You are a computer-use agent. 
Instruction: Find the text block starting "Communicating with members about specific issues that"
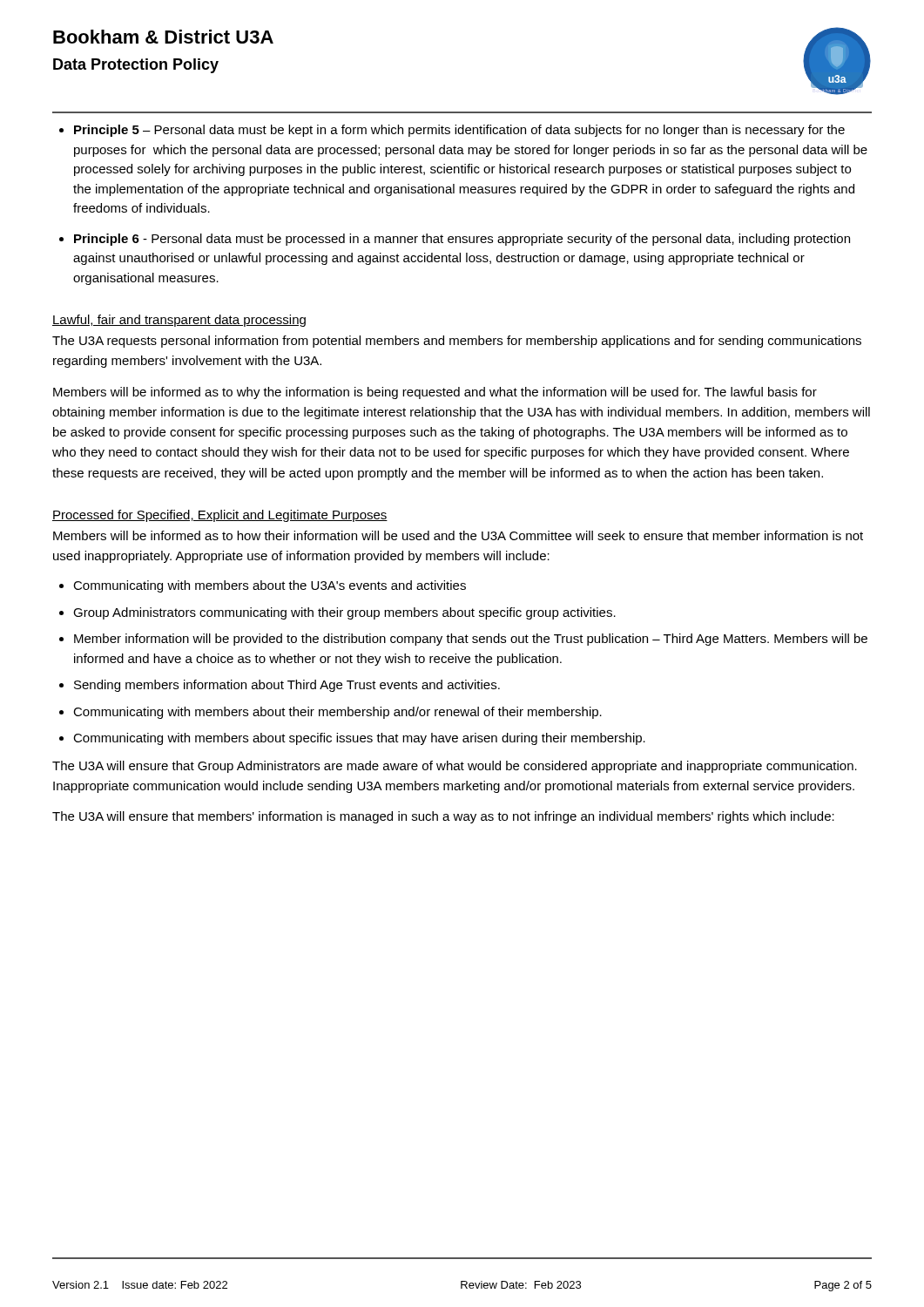(x=360, y=738)
